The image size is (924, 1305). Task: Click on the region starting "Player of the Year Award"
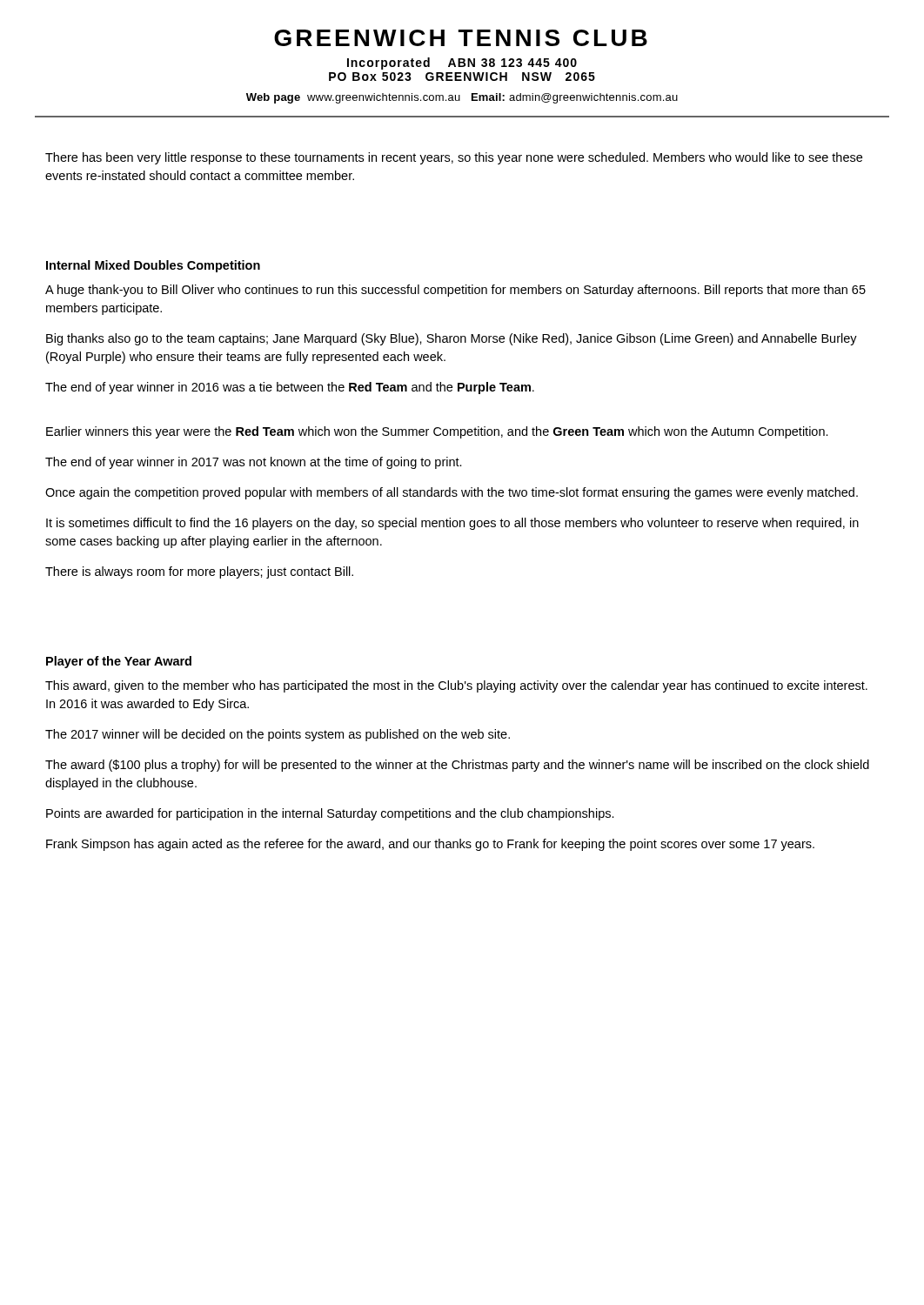point(119,661)
